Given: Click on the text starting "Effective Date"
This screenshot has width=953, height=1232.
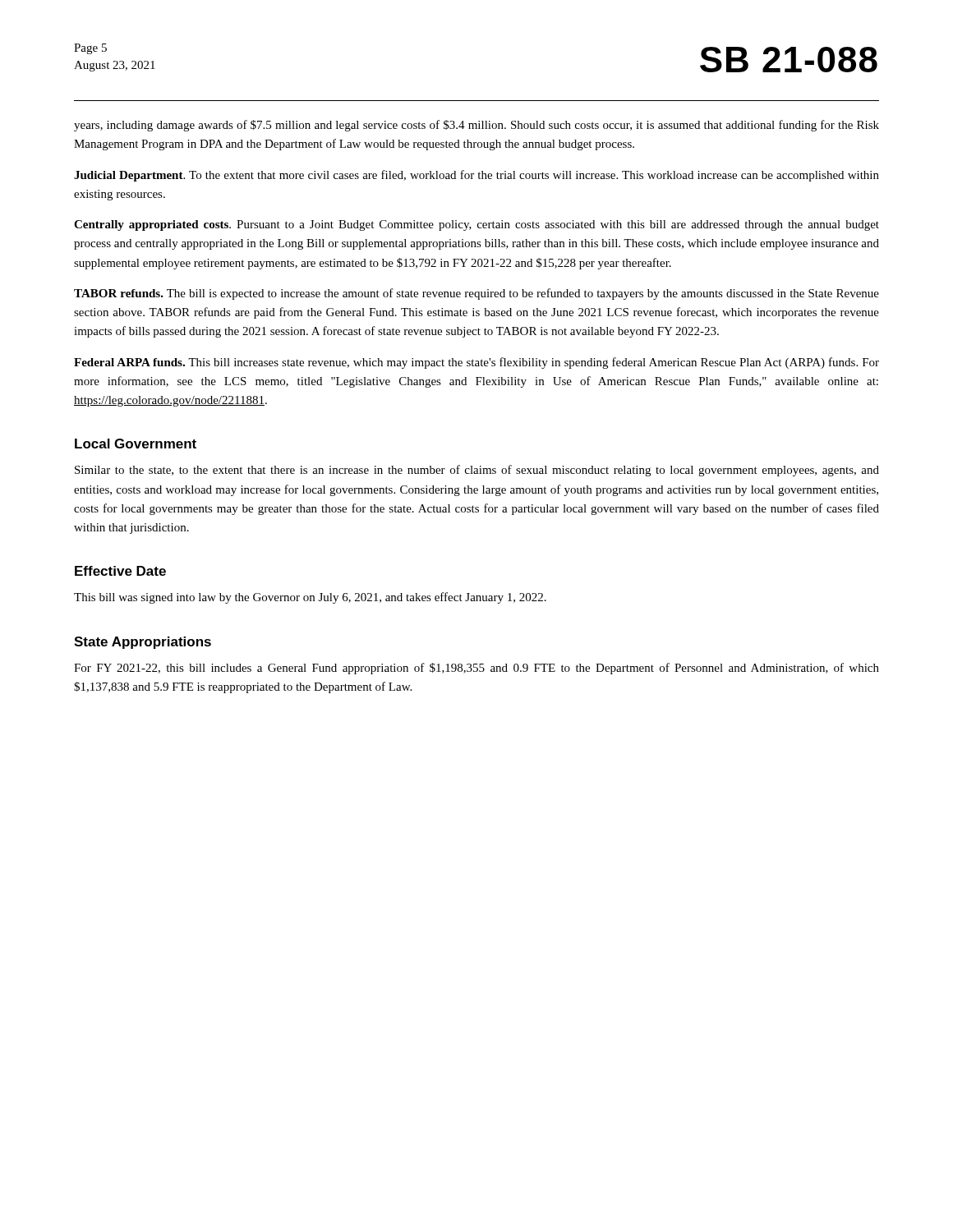Looking at the screenshot, I should coord(120,571).
